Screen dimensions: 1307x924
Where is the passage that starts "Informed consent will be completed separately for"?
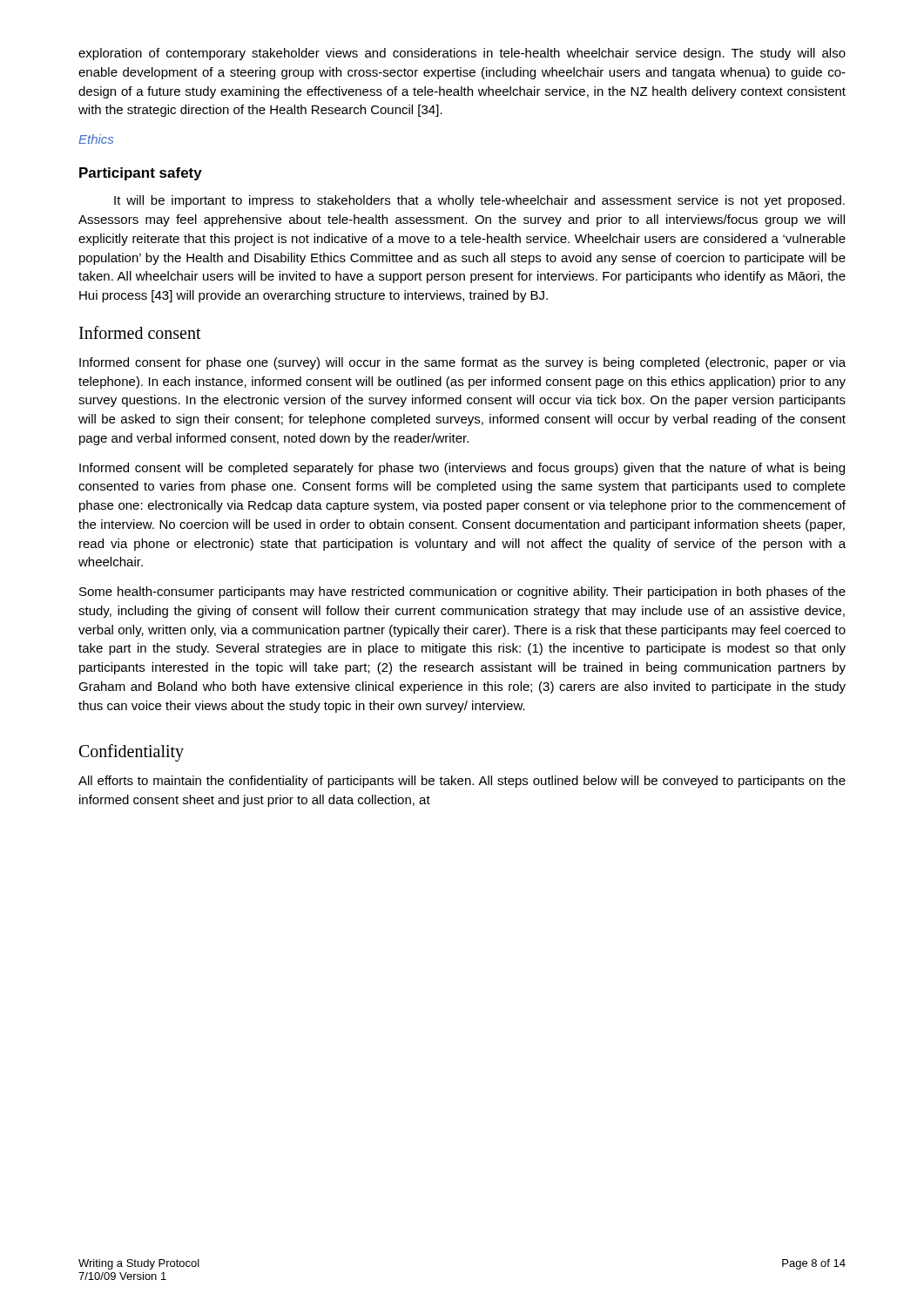tap(462, 515)
